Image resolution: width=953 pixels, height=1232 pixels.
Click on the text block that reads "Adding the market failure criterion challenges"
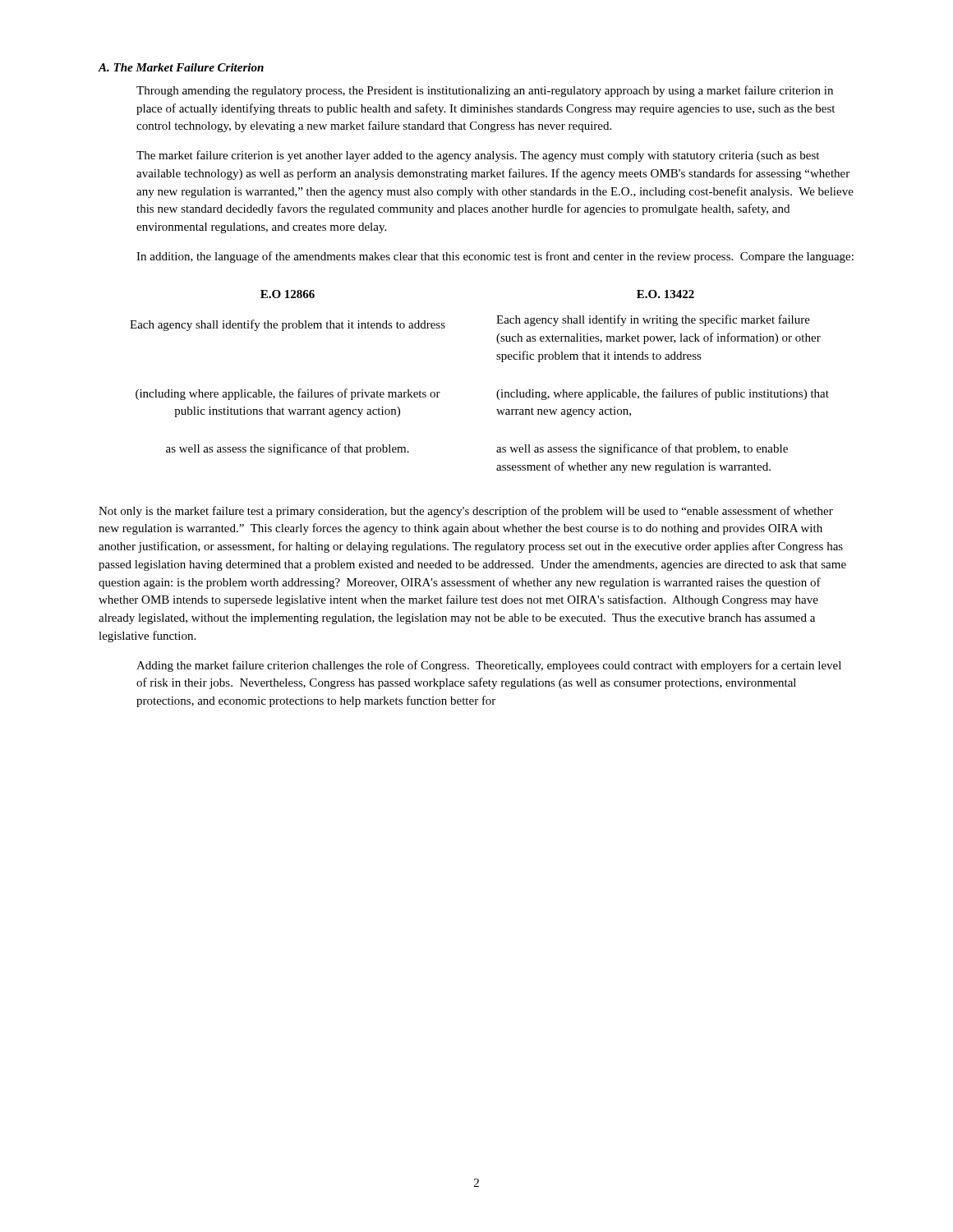point(489,683)
